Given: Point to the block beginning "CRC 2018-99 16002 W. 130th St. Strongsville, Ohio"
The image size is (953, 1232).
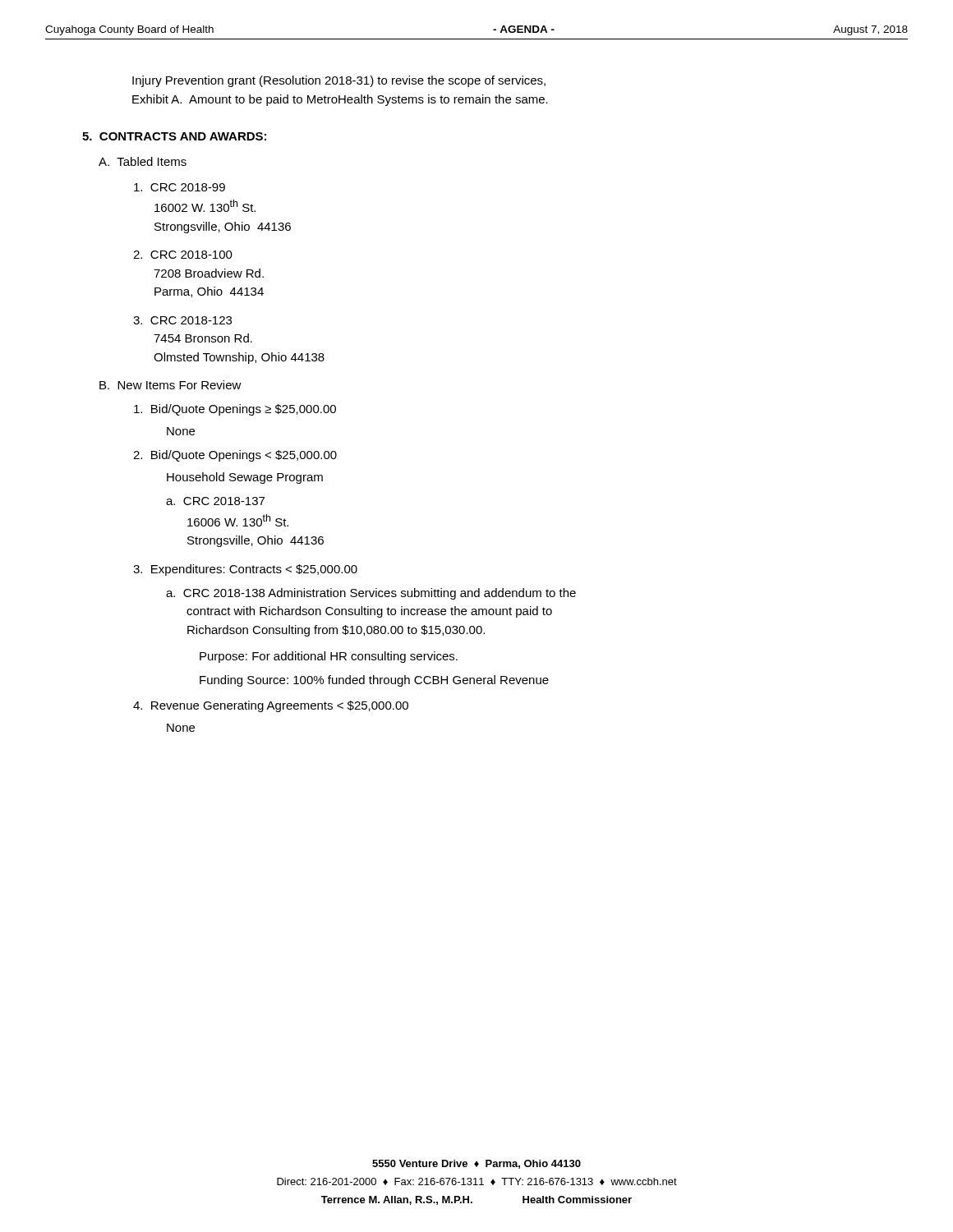Looking at the screenshot, I should coord(212,206).
